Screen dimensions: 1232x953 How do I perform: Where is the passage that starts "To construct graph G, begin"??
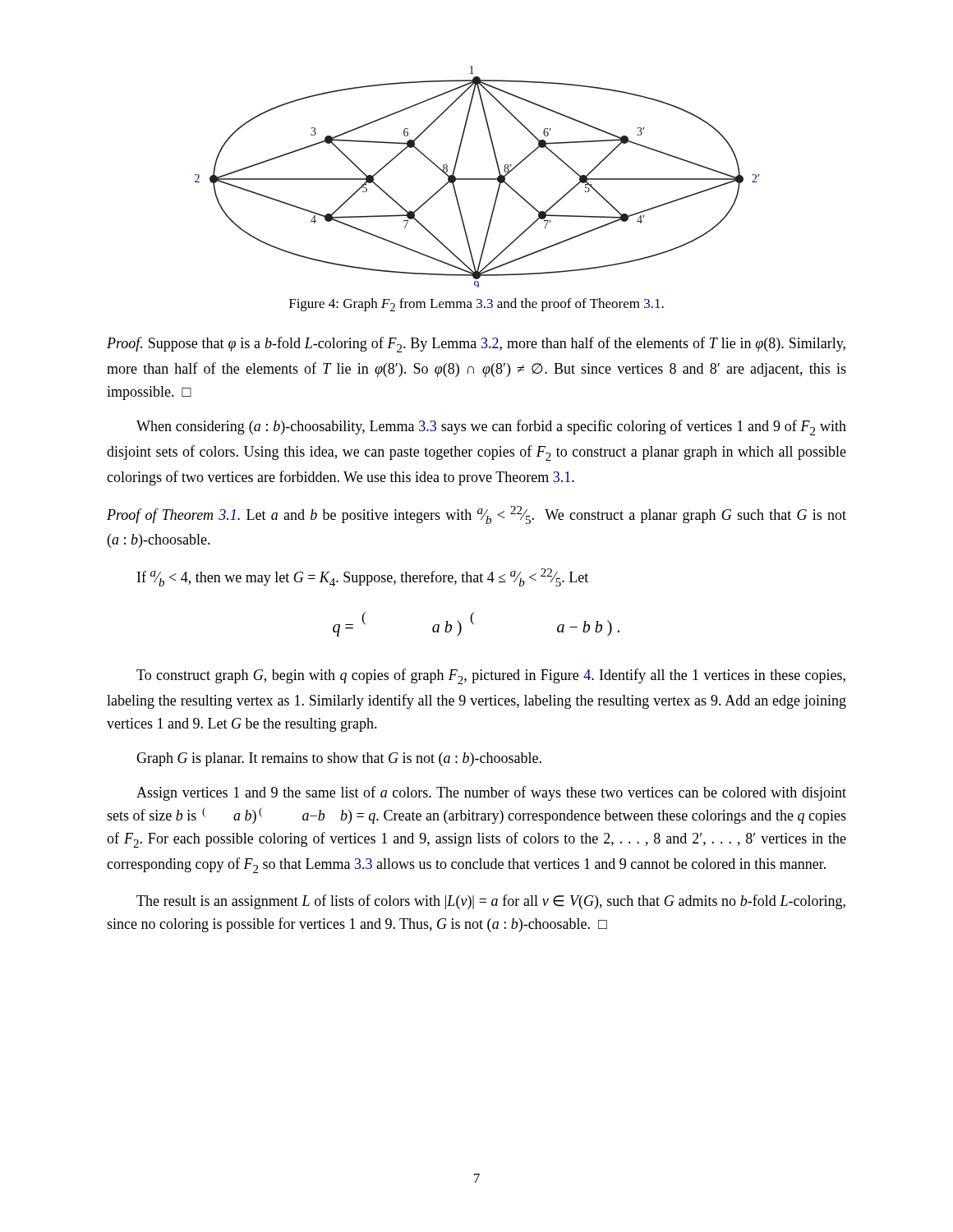click(476, 700)
